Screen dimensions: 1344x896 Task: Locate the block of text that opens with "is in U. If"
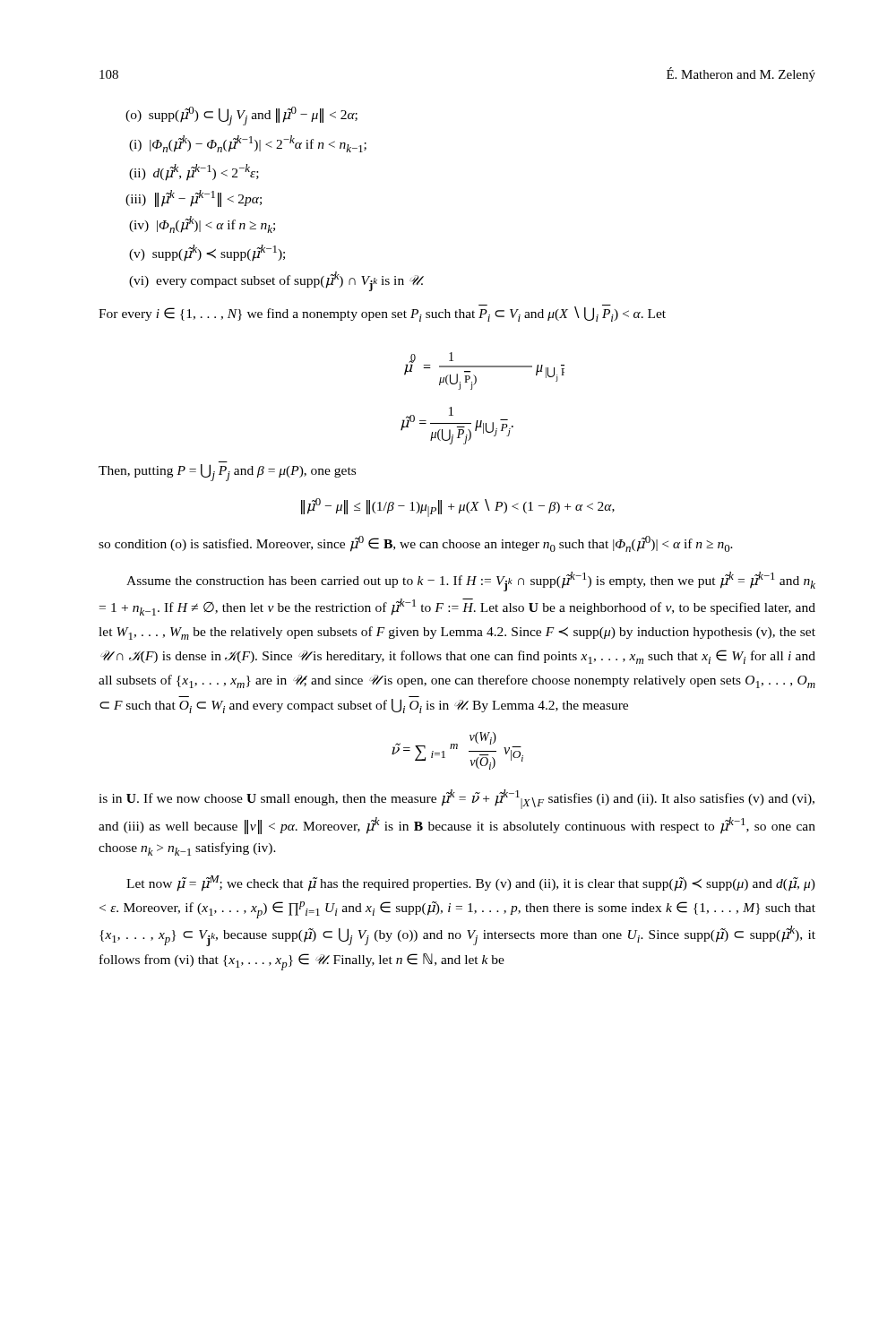click(457, 823)
